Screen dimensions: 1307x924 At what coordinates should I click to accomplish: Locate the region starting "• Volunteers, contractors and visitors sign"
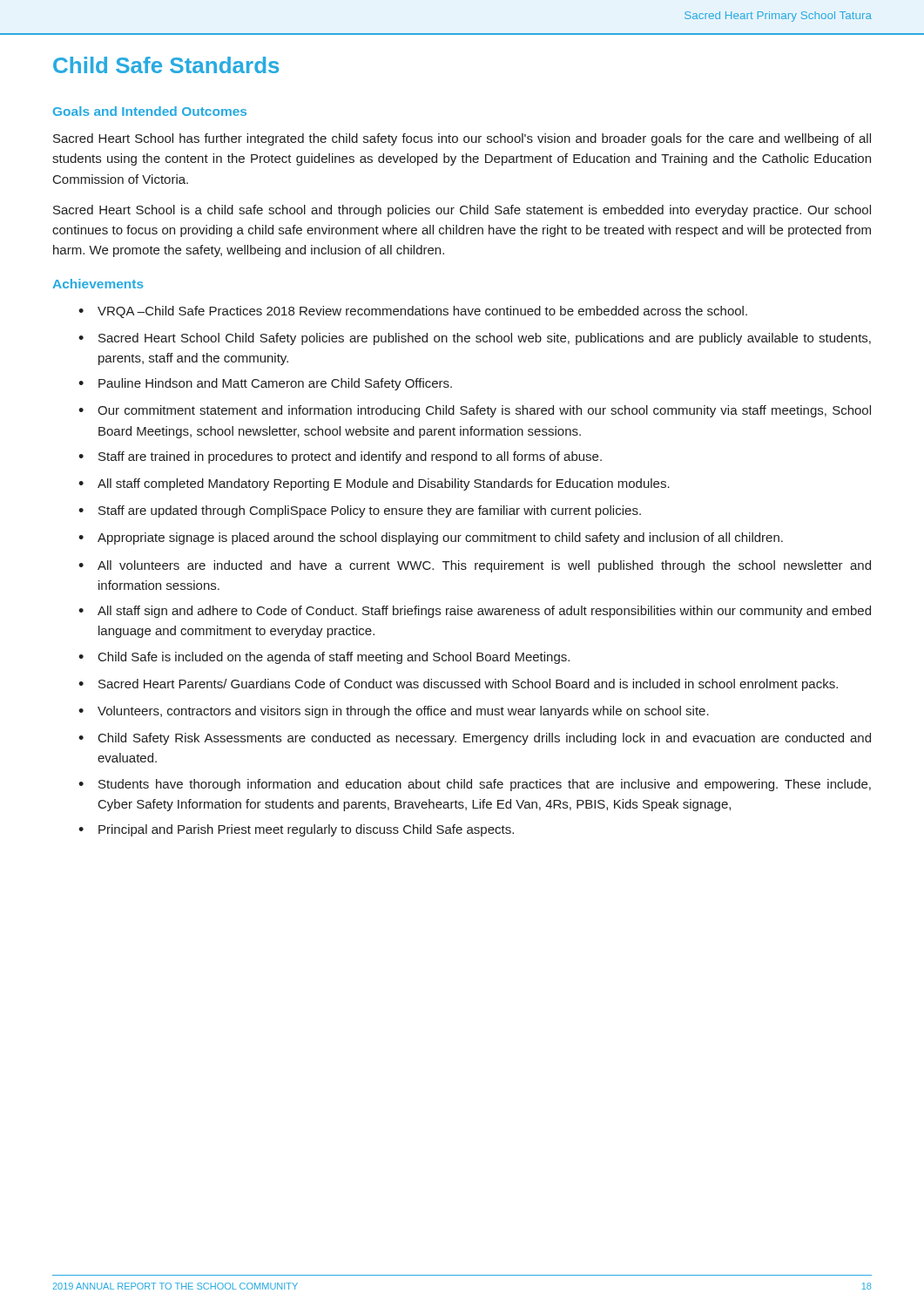pos(475,712)
